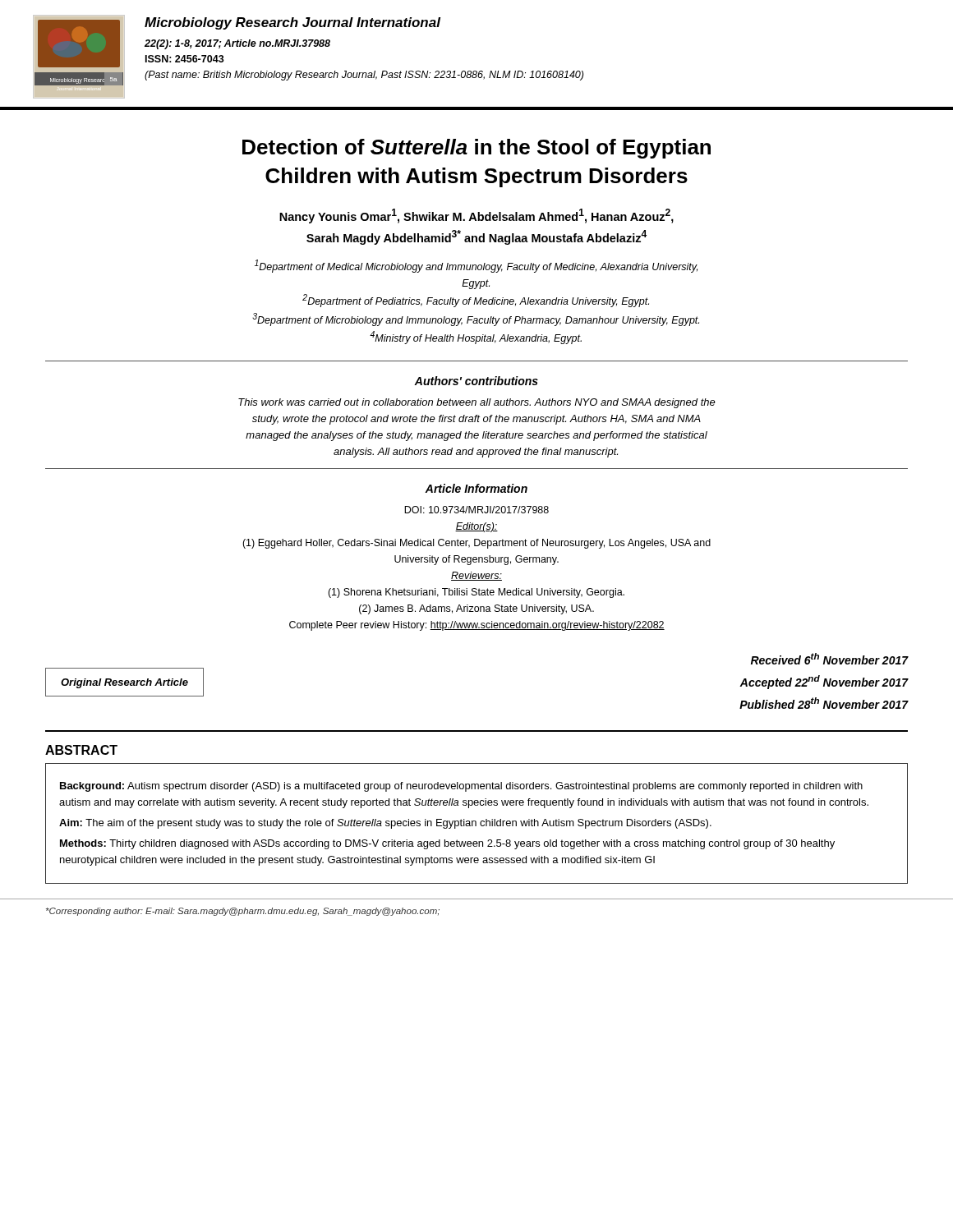Viewport: 953px width, 1232px height.
Task: Locate the text block containing "Background: Autism spectrum disorder (ASD) is"
Action: tap(476, 823)
